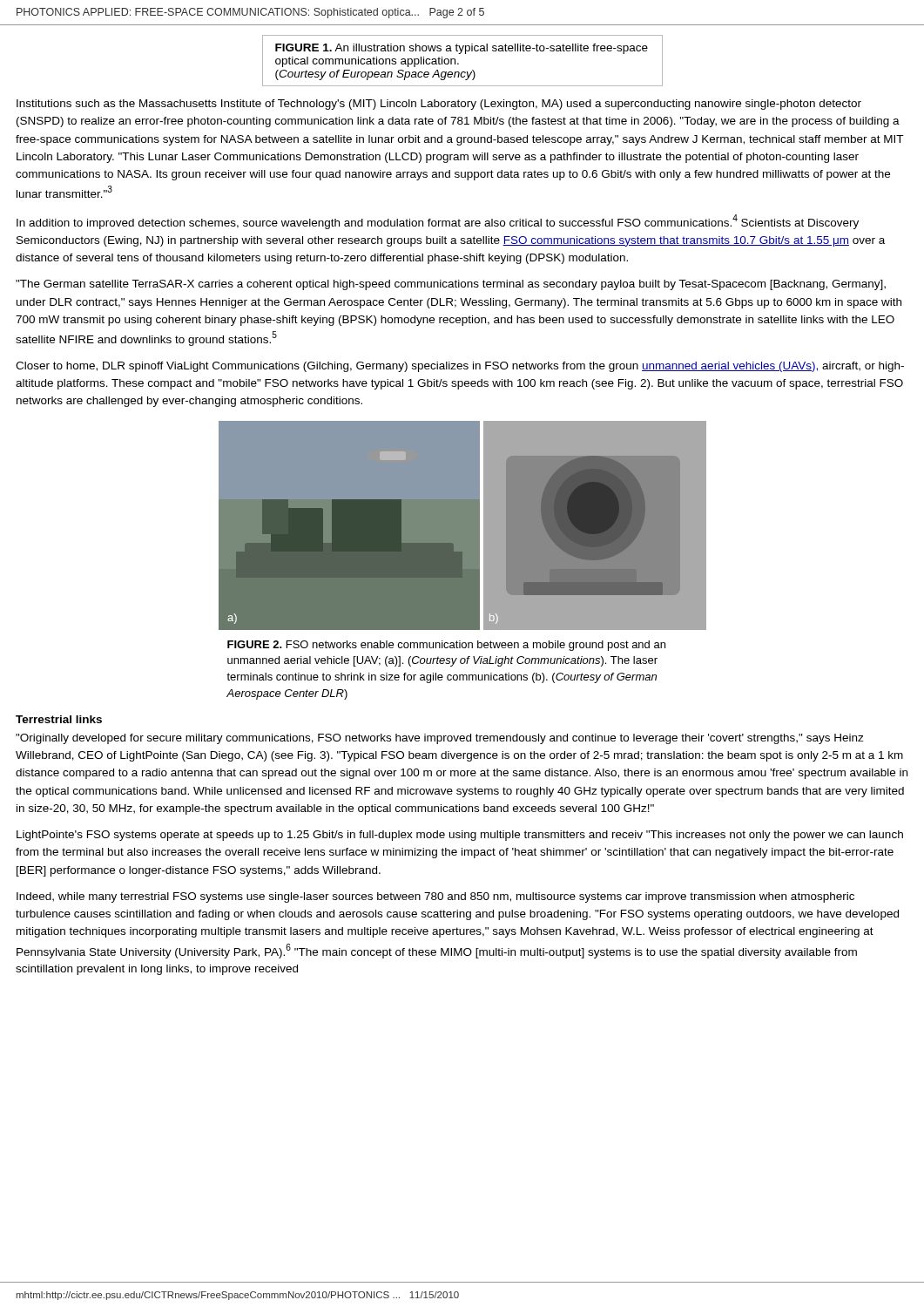Viewport: 924px width, 1307px height.
Task: Navigate to the region starting ""Originally developed for secure"
Action: point(462,773)
